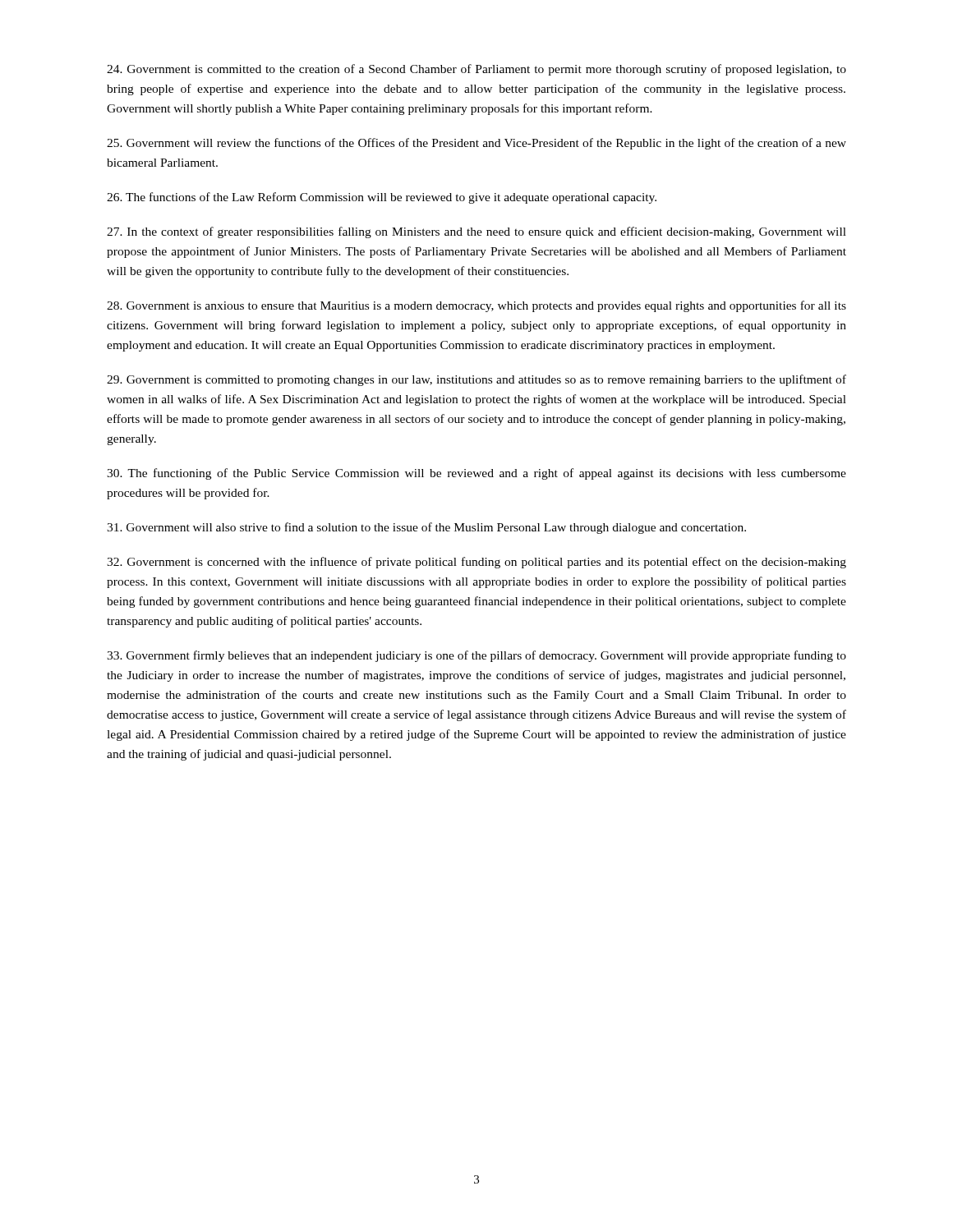Find the text block that reads "Government is committed to promoting"

coord(476,409)
